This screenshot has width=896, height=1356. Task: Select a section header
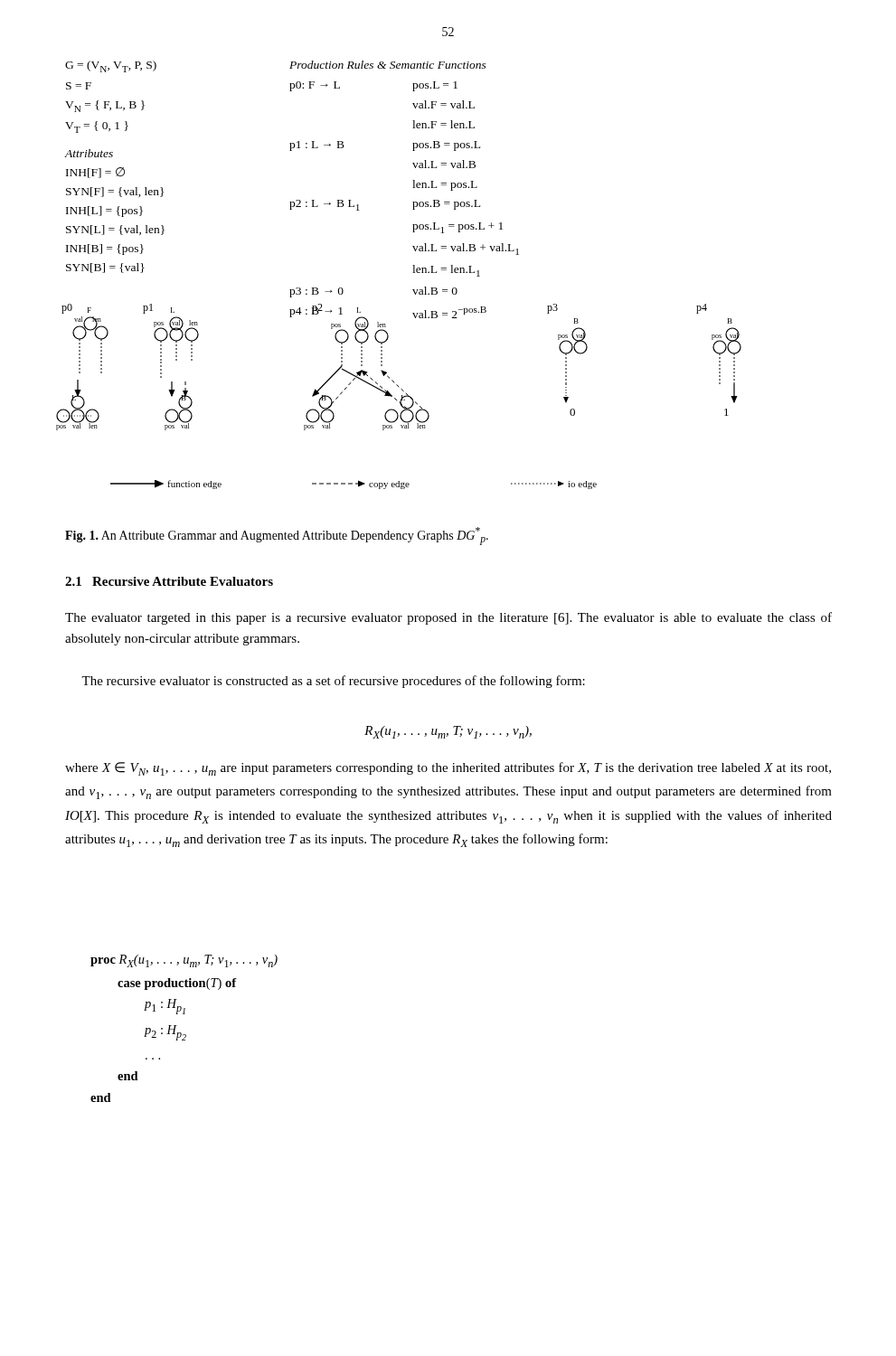coord(169,581)
